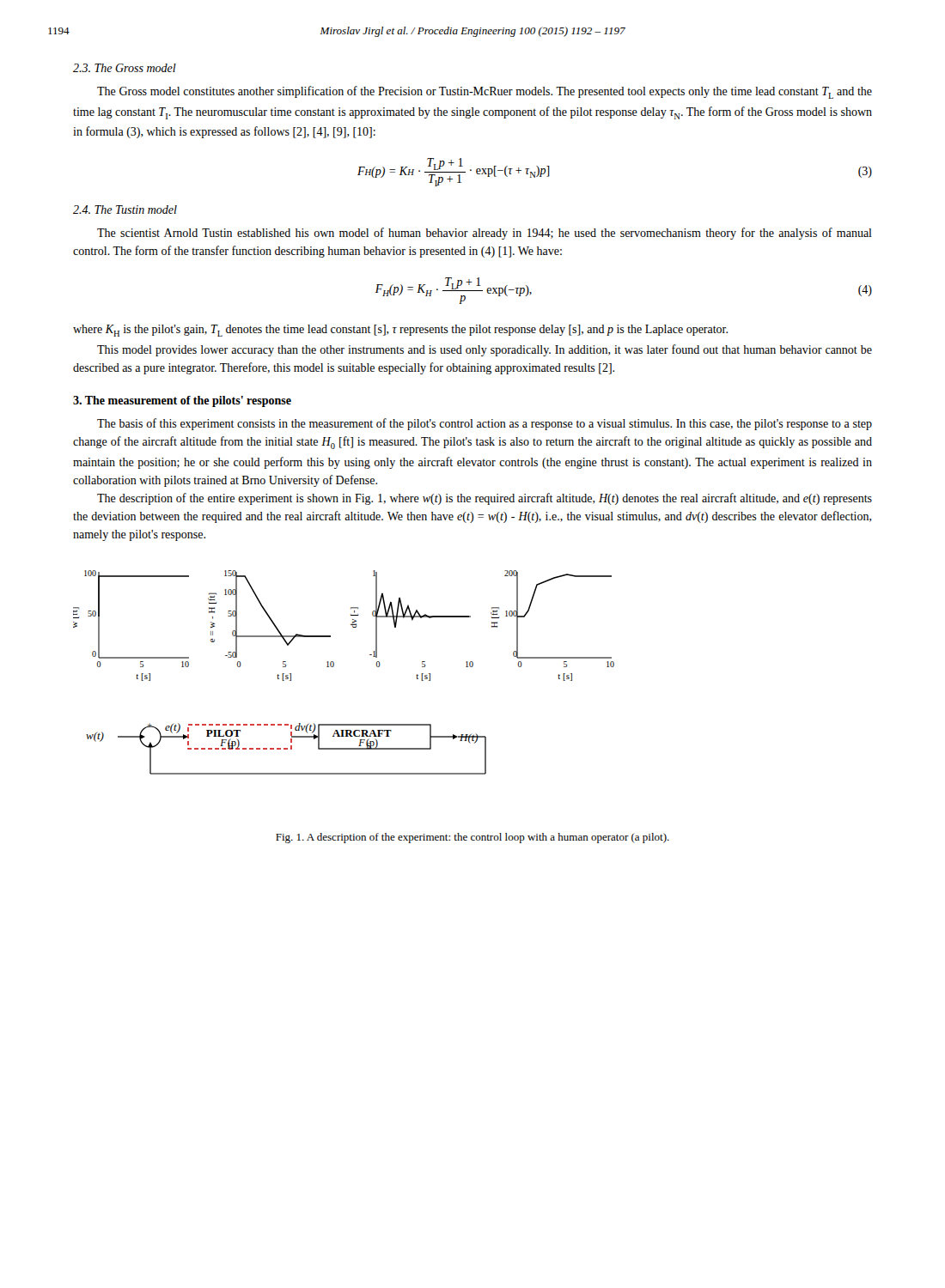Click on the passage starting "Fig. 1. A description of"
The height and width of the screenshot is (1288, 945).
pos(472,836)
